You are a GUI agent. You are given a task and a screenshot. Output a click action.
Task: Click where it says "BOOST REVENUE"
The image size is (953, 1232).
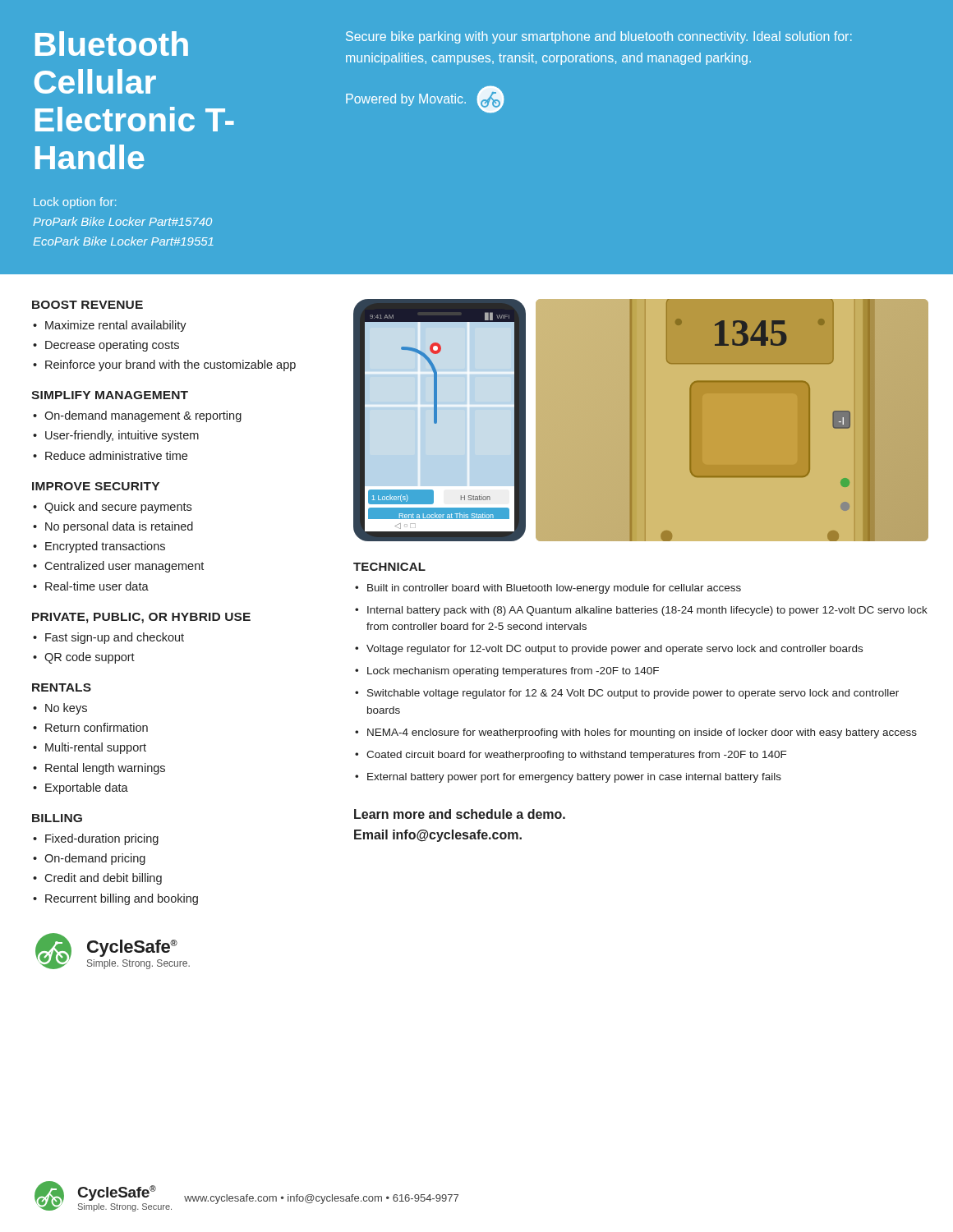click(x=87, y=304)
